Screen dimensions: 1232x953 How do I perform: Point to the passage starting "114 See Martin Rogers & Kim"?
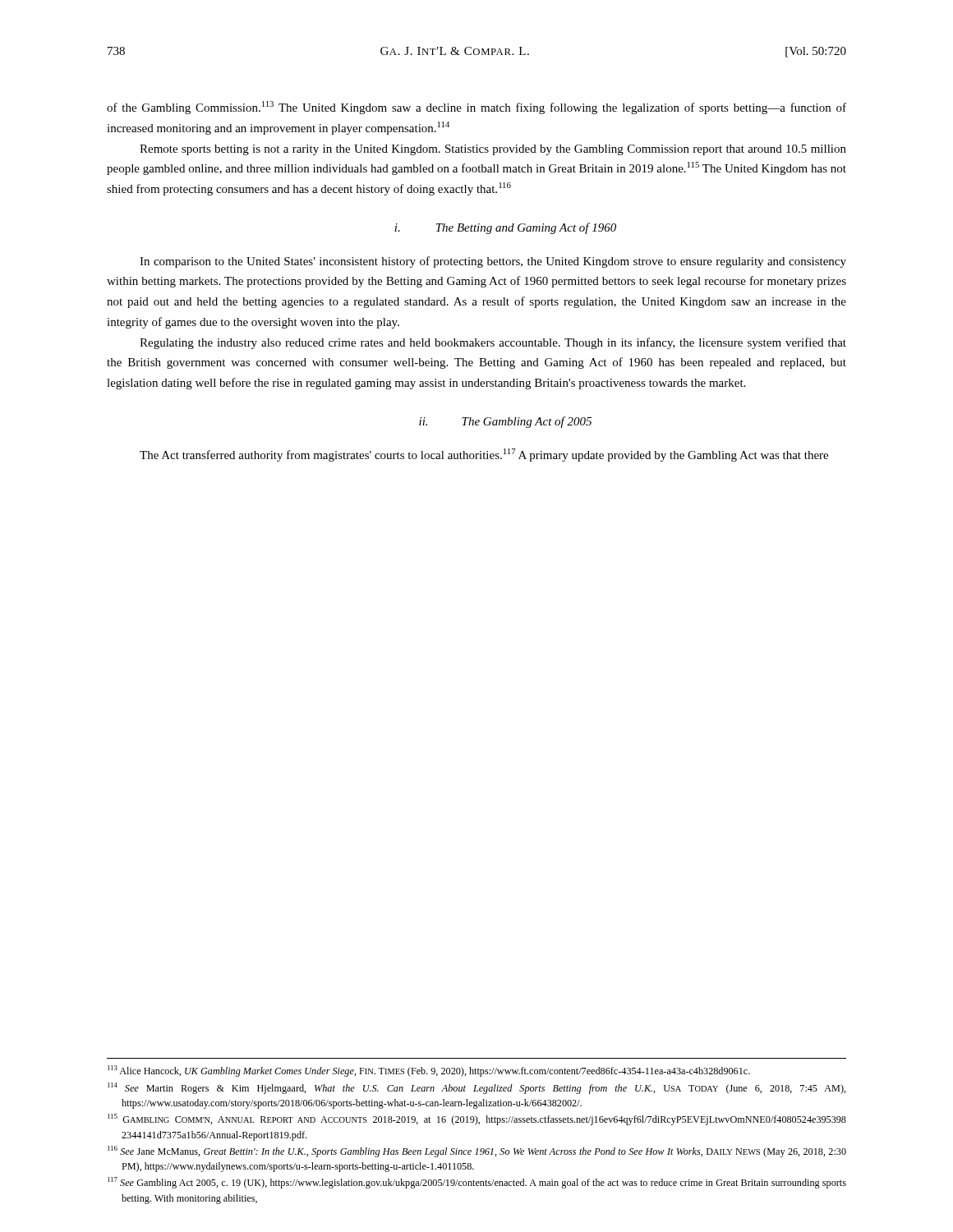point(476,1096)
